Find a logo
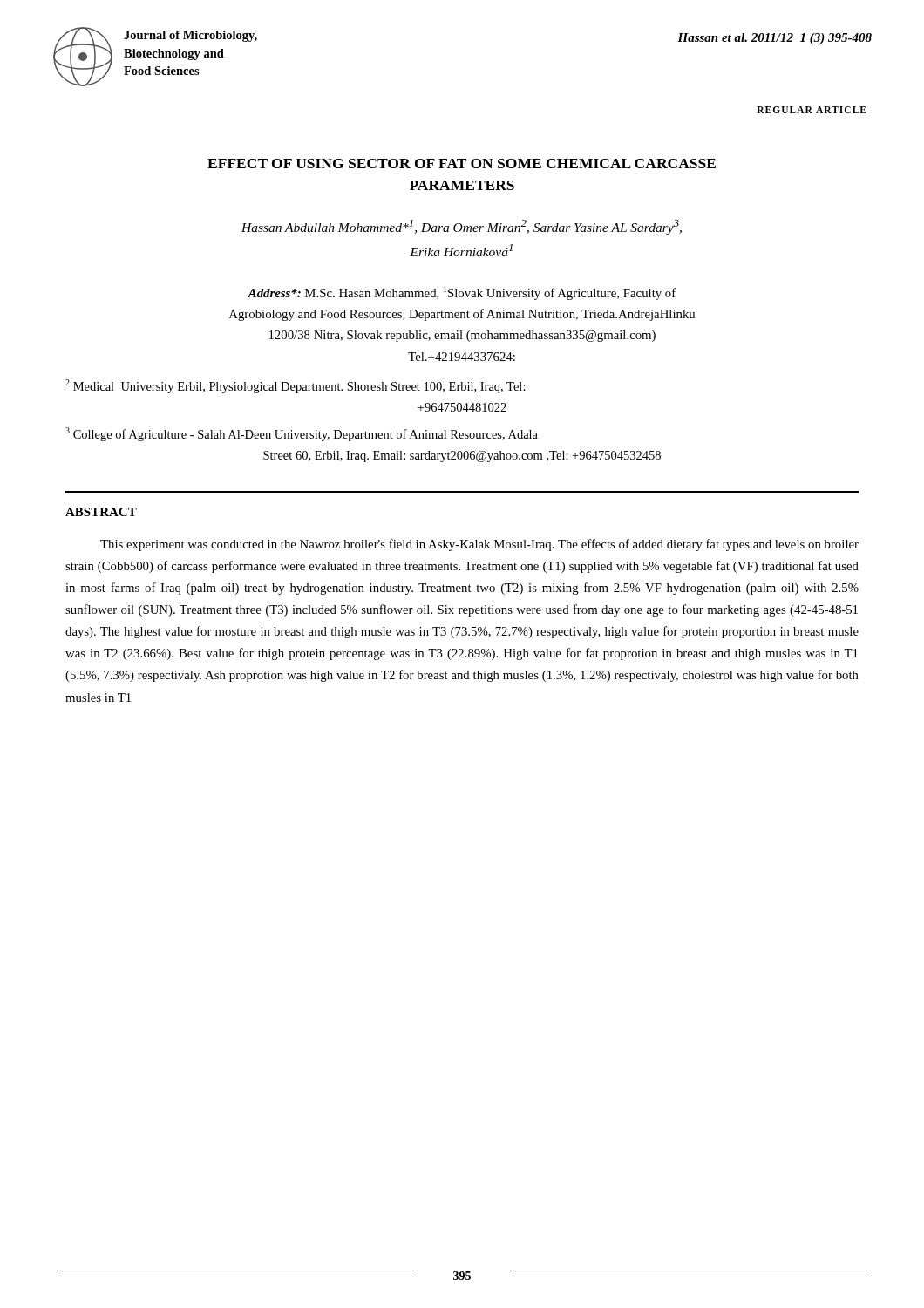Viewport: 924px width, 1308px height. tap(83, 57)
